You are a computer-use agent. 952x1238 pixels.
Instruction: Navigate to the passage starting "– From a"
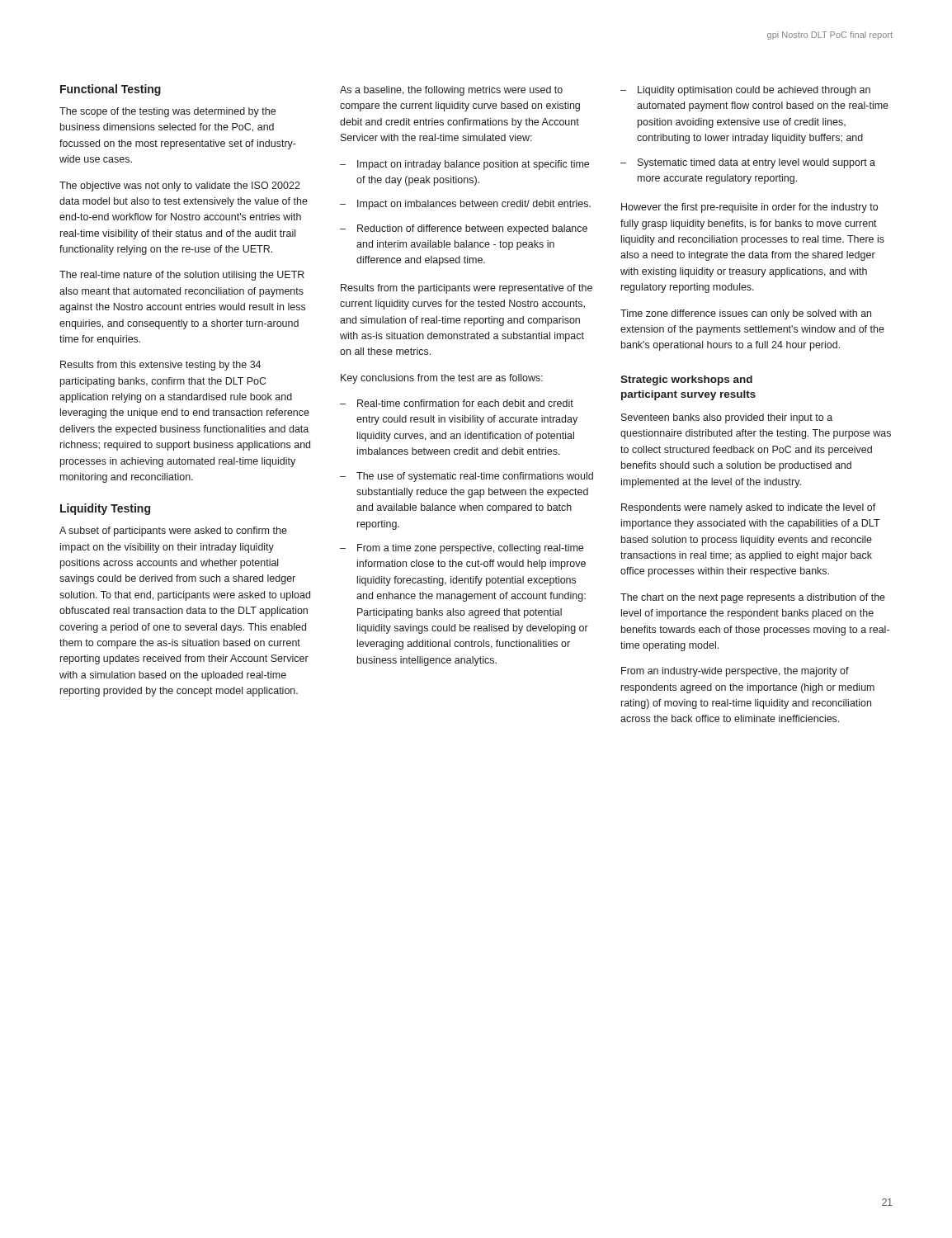468,605
